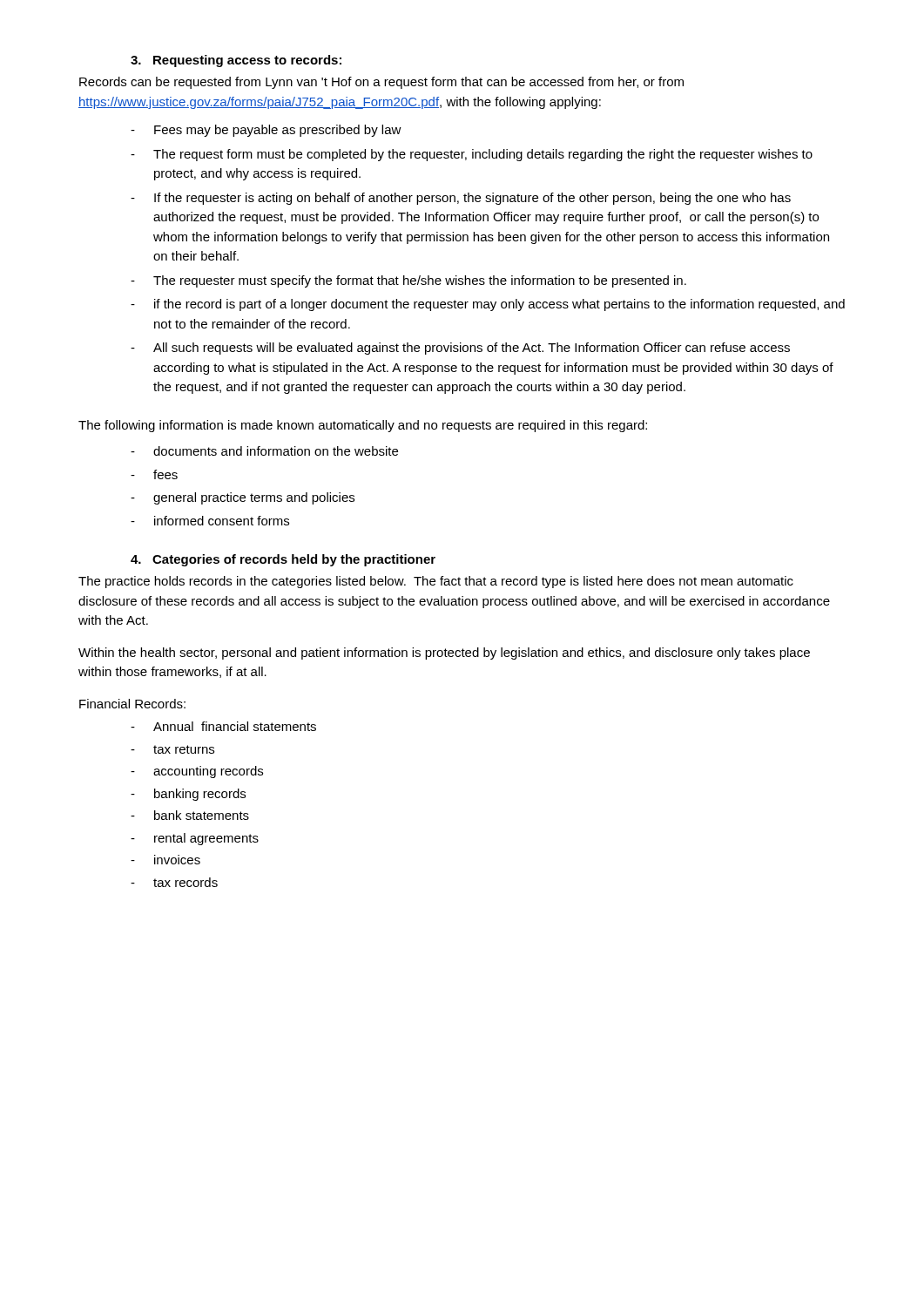Viewport: 924px width, 1307px height.
Task: Locate the text block starting "- Annual financial statements"
Action: click(224, 727)
